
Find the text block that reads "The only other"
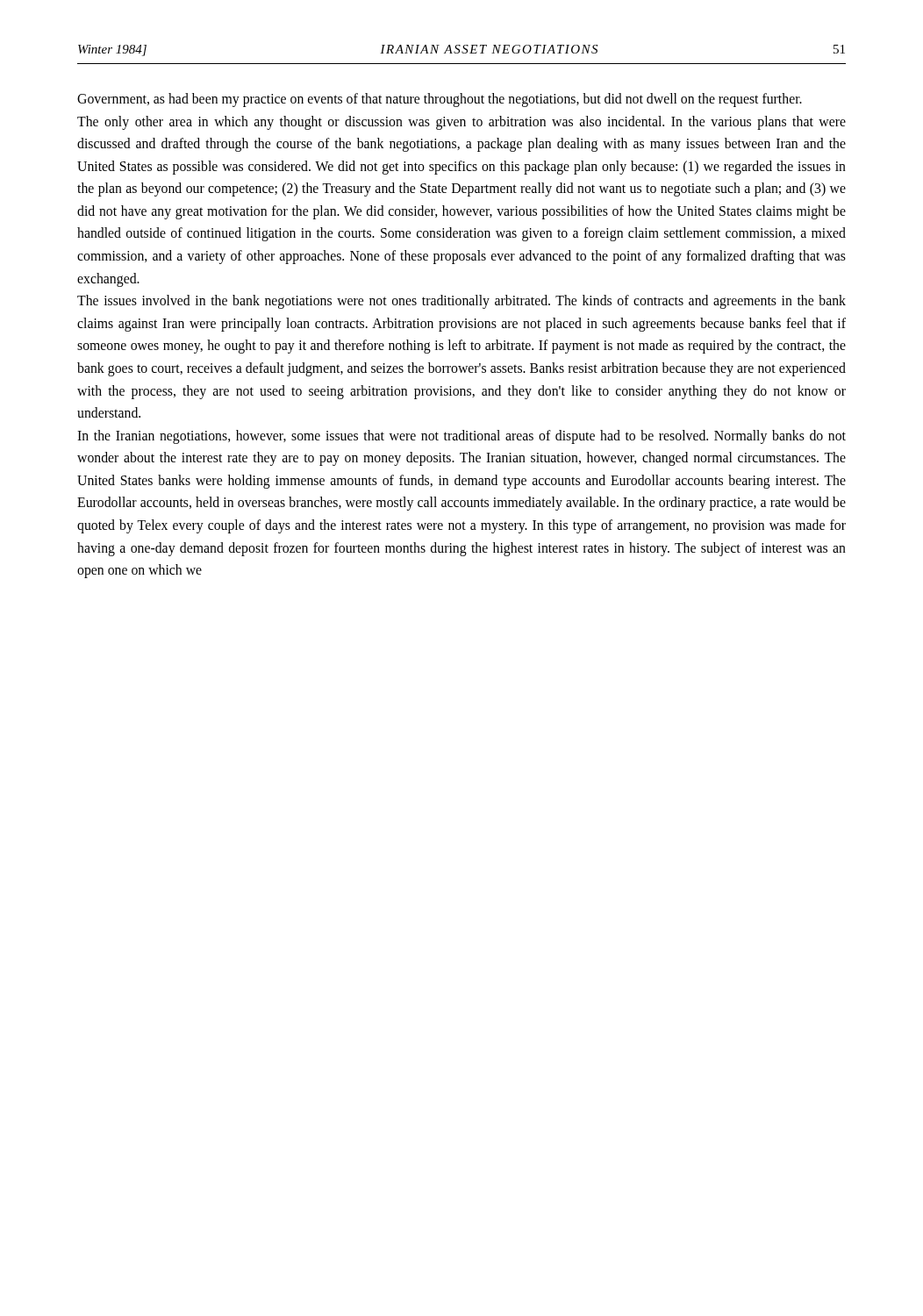click(462, 200)
